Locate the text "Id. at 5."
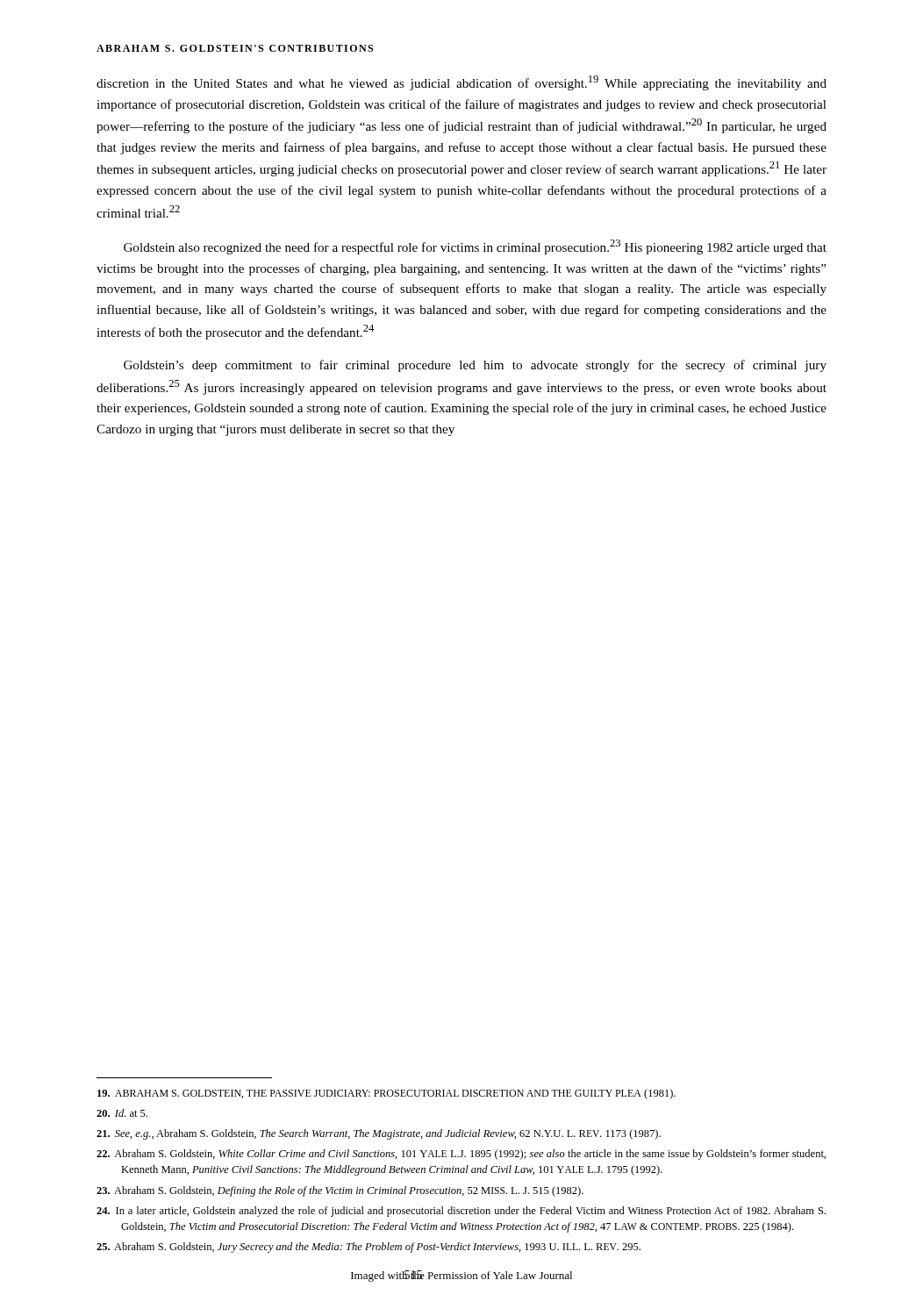The width and height of the screenshot is (923, 1316). tap(122, 1113)
